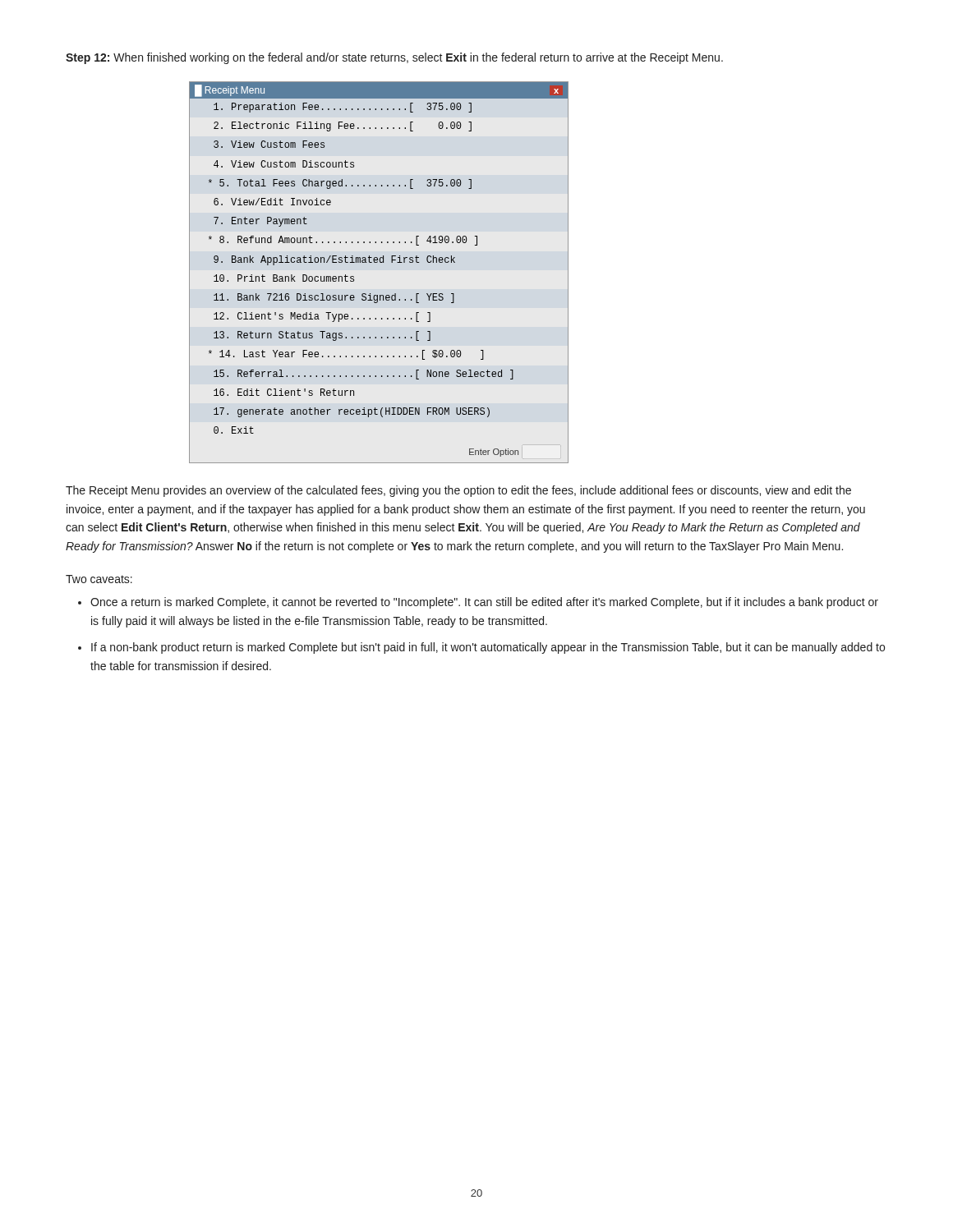The height and width of the screenshot is (1232, 953).
Task: Locate a screenshot
Action: tap(378, 272)
